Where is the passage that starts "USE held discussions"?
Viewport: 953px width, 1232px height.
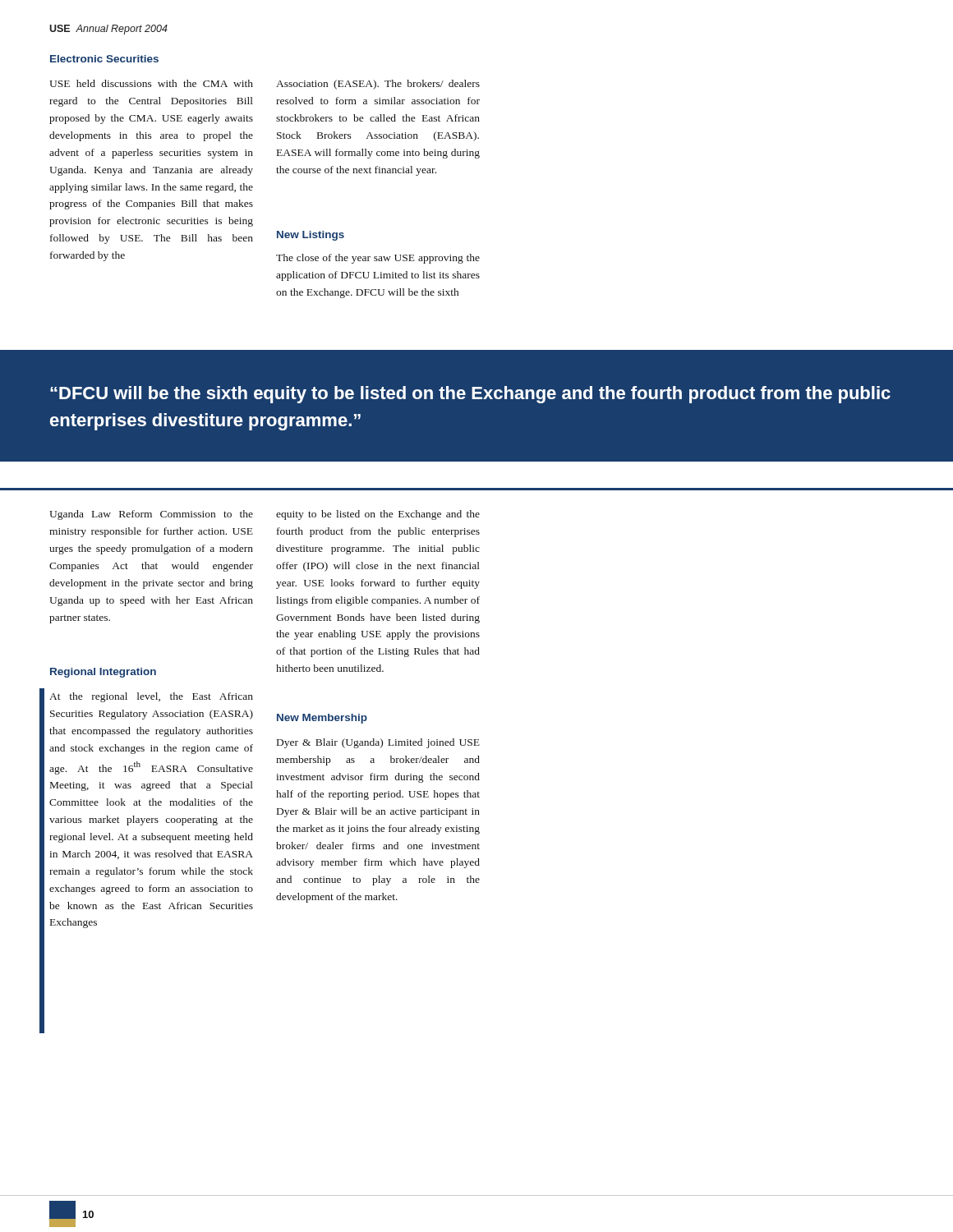[151, 169]
